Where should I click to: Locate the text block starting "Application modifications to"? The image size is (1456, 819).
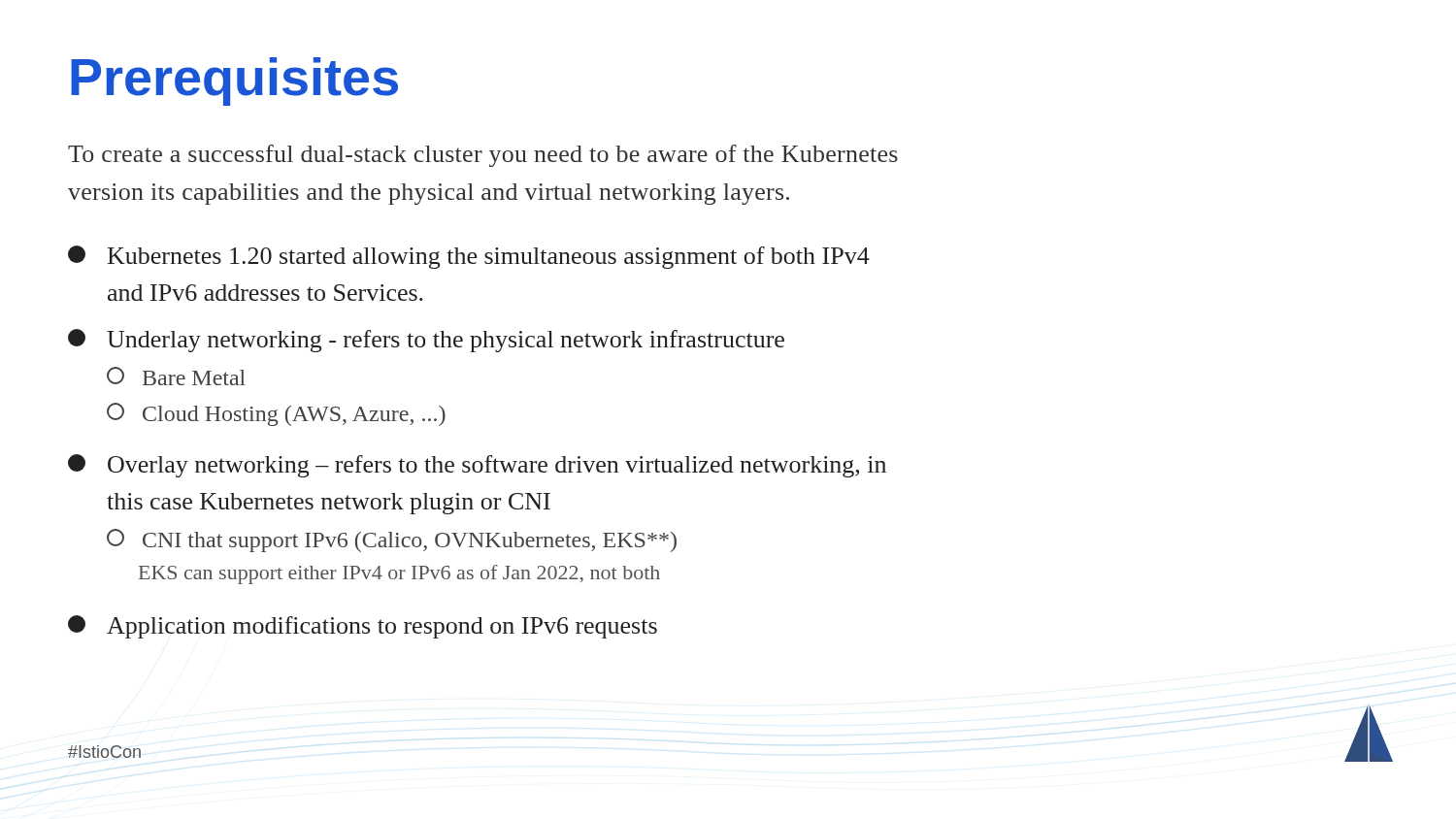[x=363, y=626]
